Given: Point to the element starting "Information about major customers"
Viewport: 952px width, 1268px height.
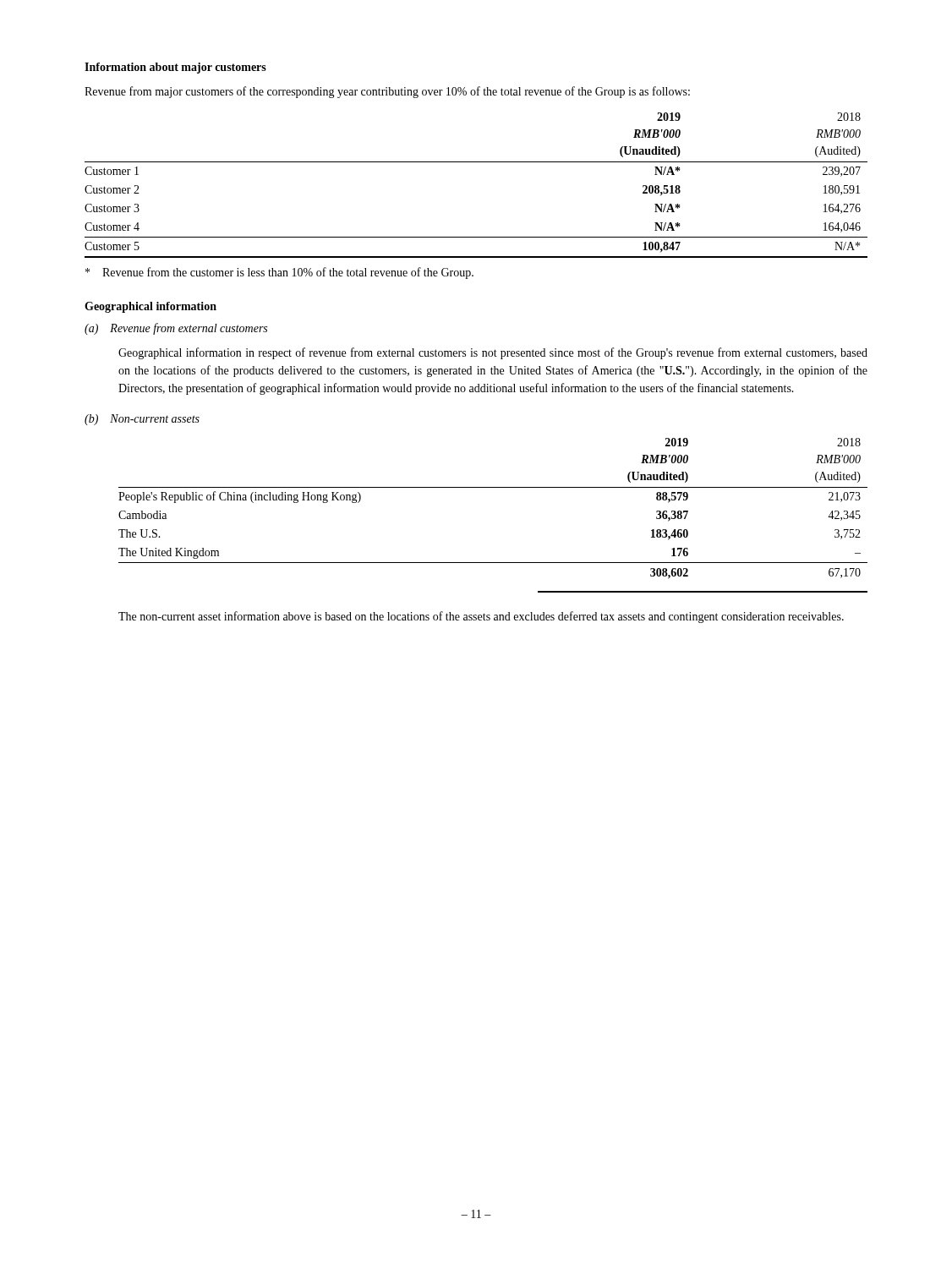Looking at the screenshot, I should click(x=175, y=67).
